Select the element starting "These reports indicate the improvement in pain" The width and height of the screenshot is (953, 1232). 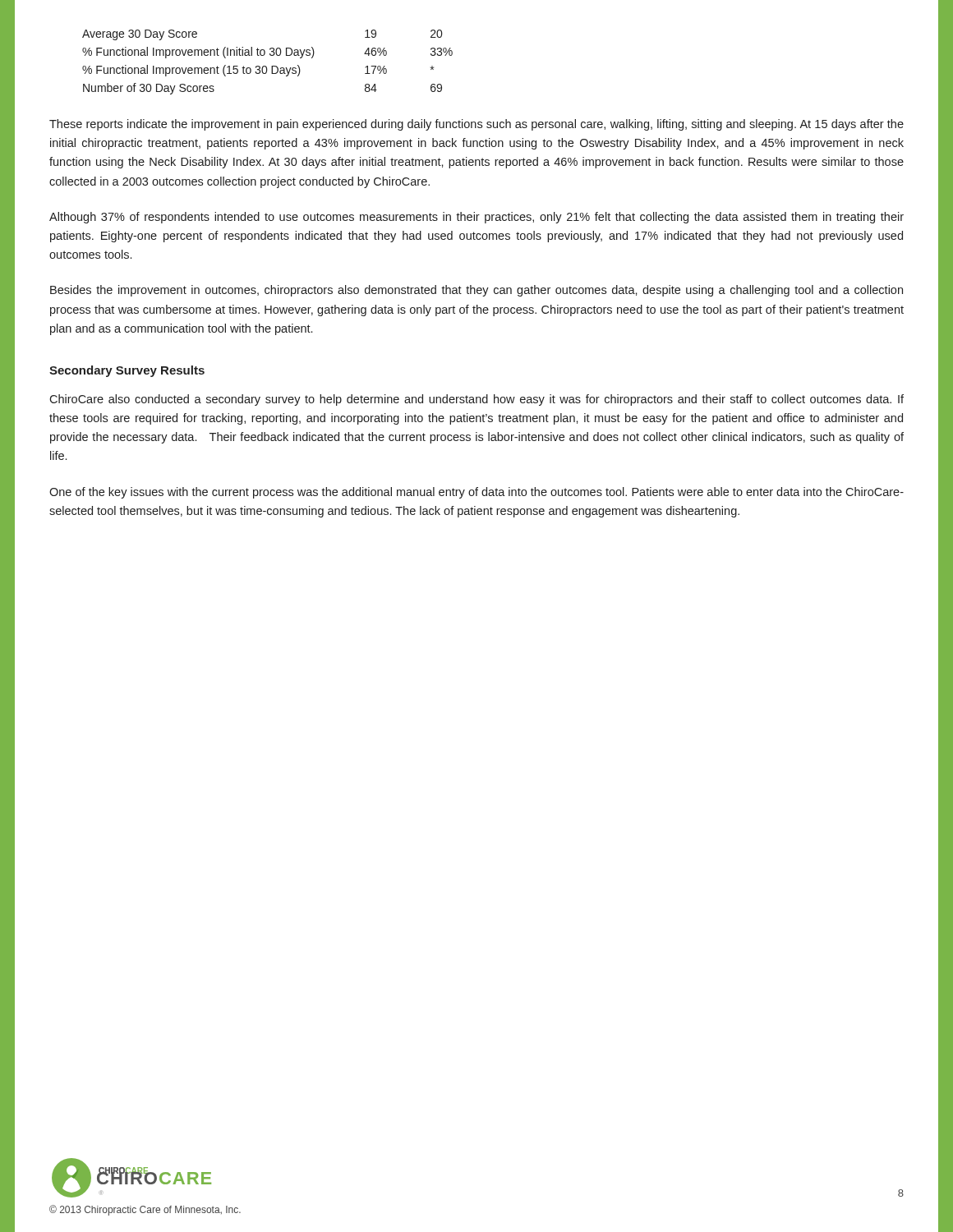pos(476,153)
